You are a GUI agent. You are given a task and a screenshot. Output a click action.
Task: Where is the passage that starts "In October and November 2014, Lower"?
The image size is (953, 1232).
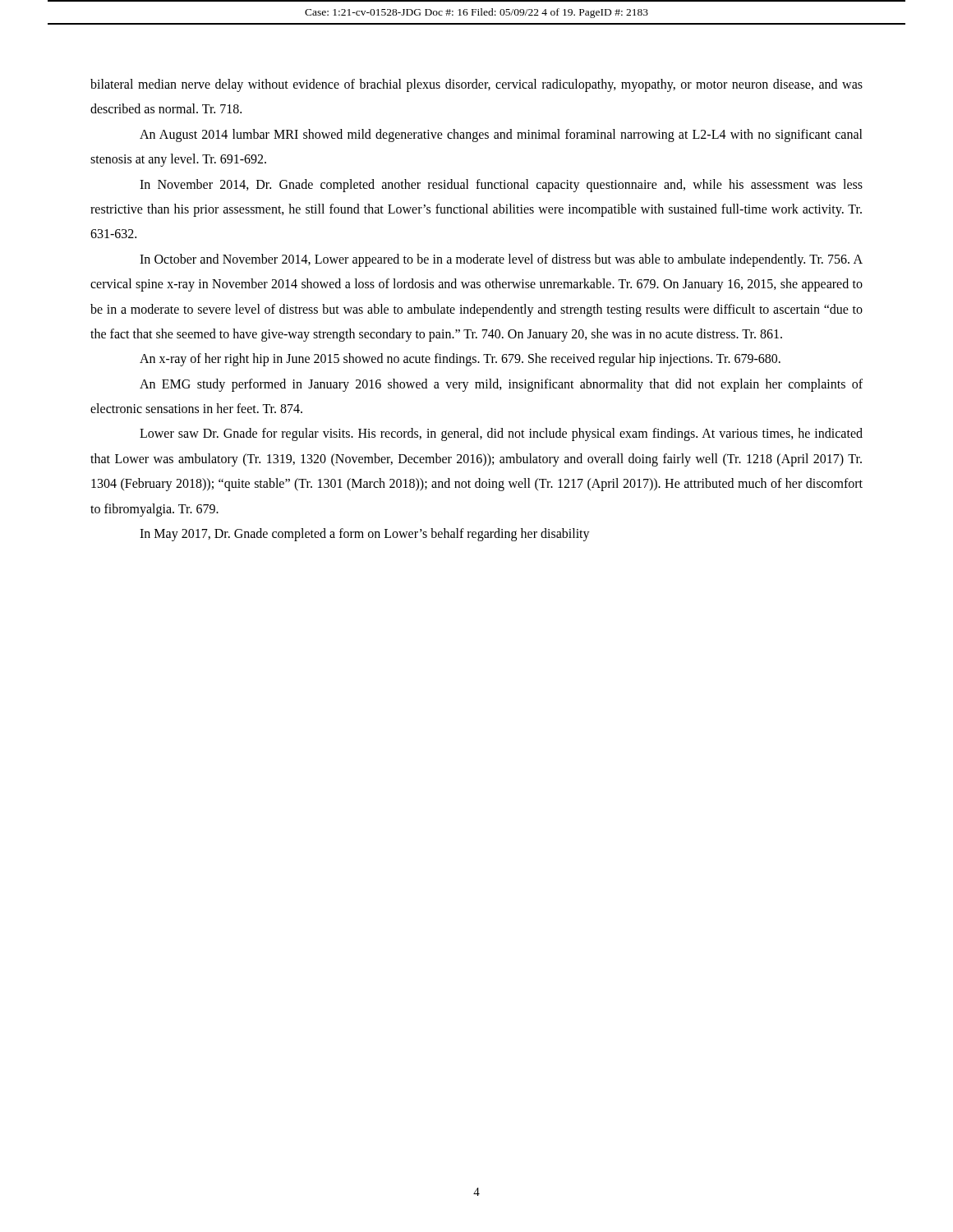coord(476,297)
